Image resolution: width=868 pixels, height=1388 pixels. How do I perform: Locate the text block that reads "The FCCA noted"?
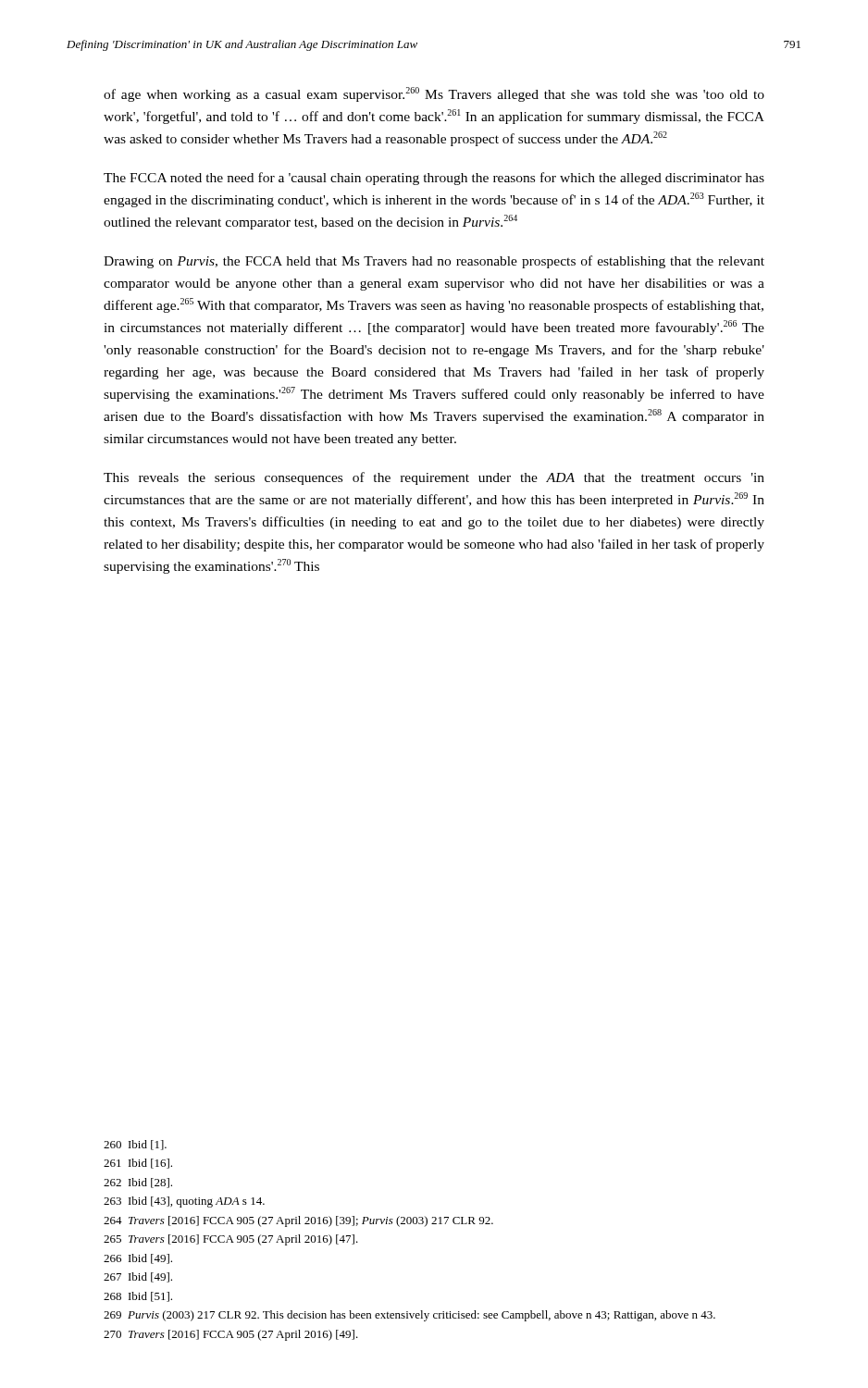tap(434, 199)
